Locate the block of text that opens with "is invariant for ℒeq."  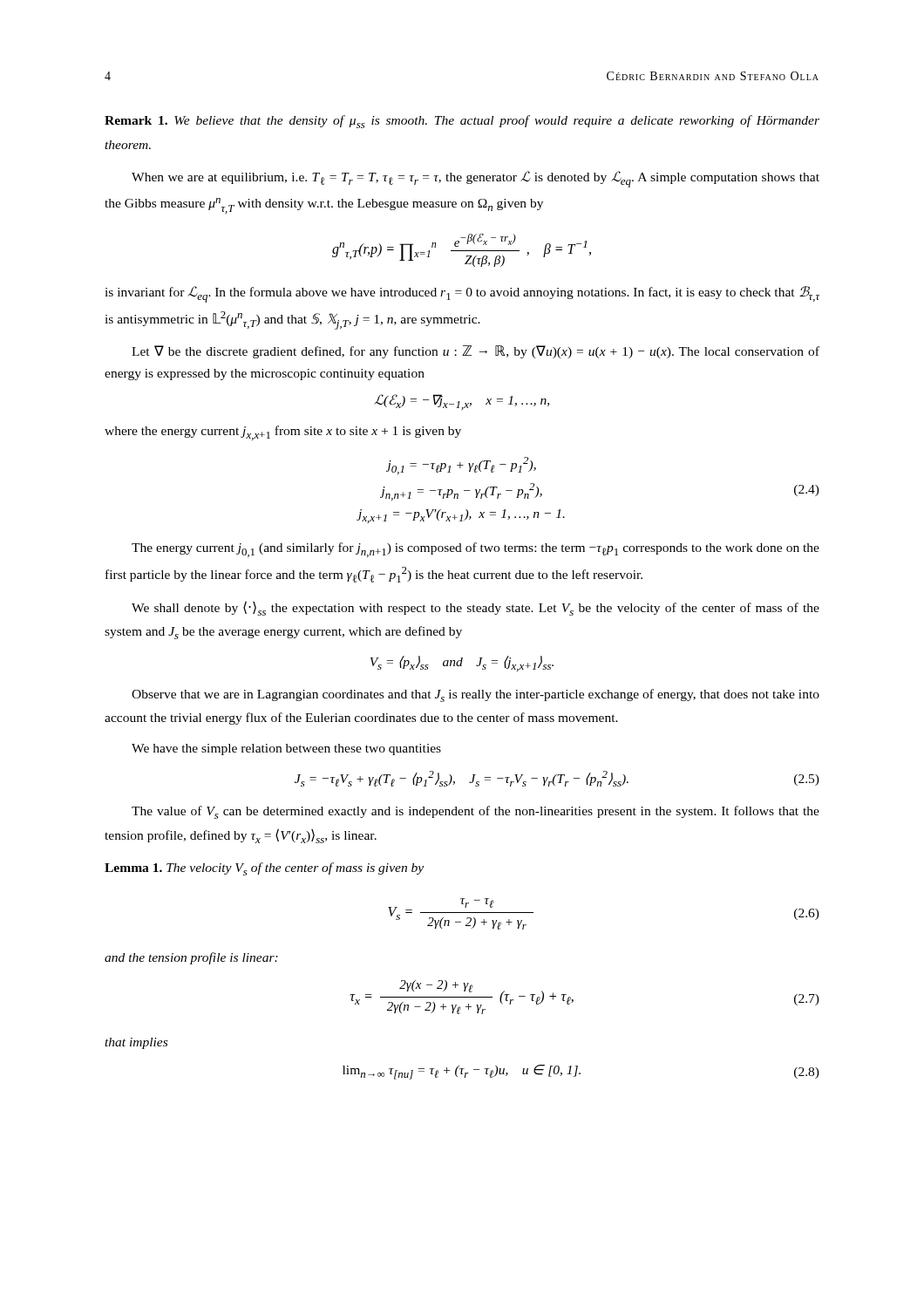point(462,307)
